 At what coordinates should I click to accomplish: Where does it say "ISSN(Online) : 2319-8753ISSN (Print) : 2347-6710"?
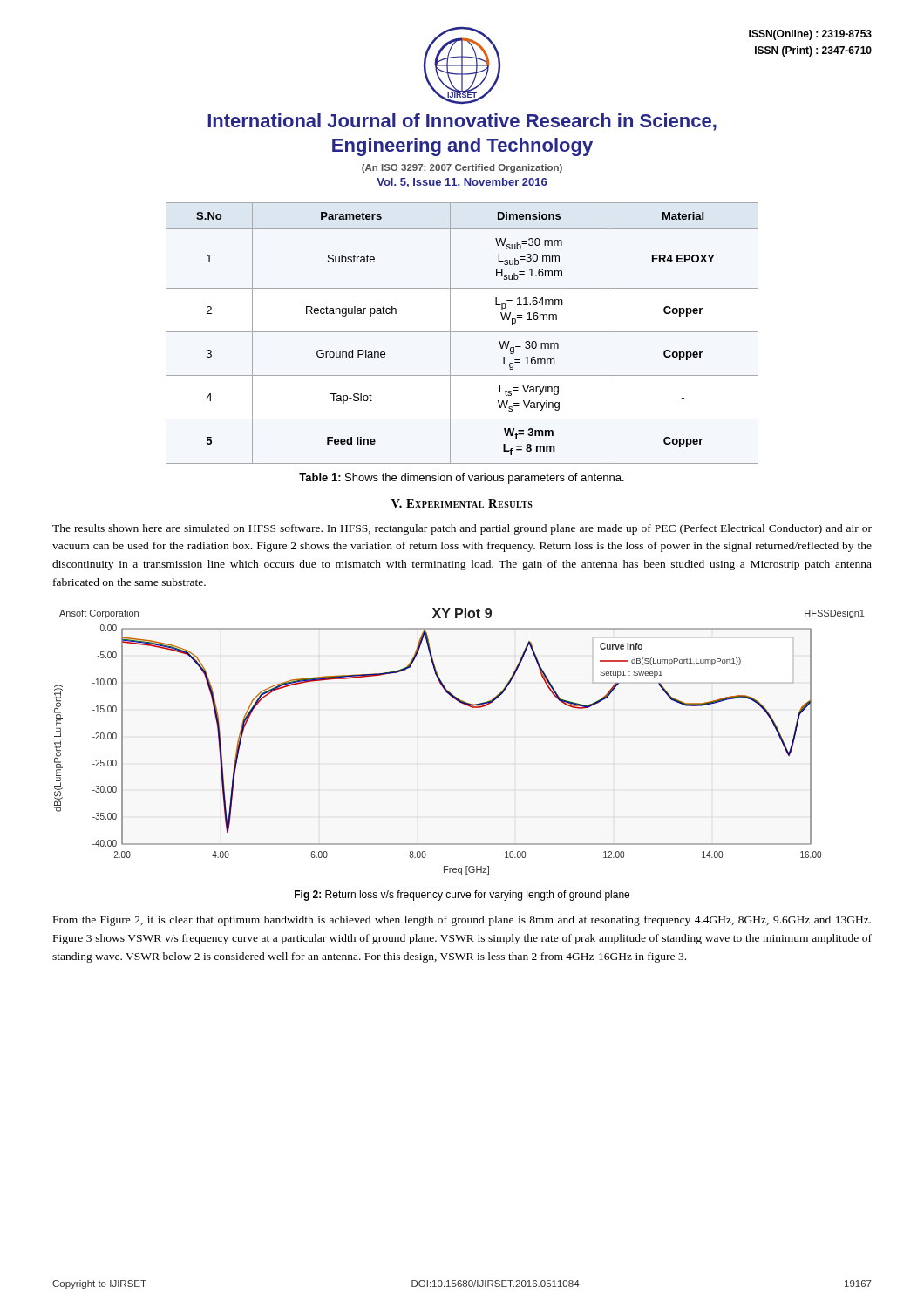[x=810, y=43]
